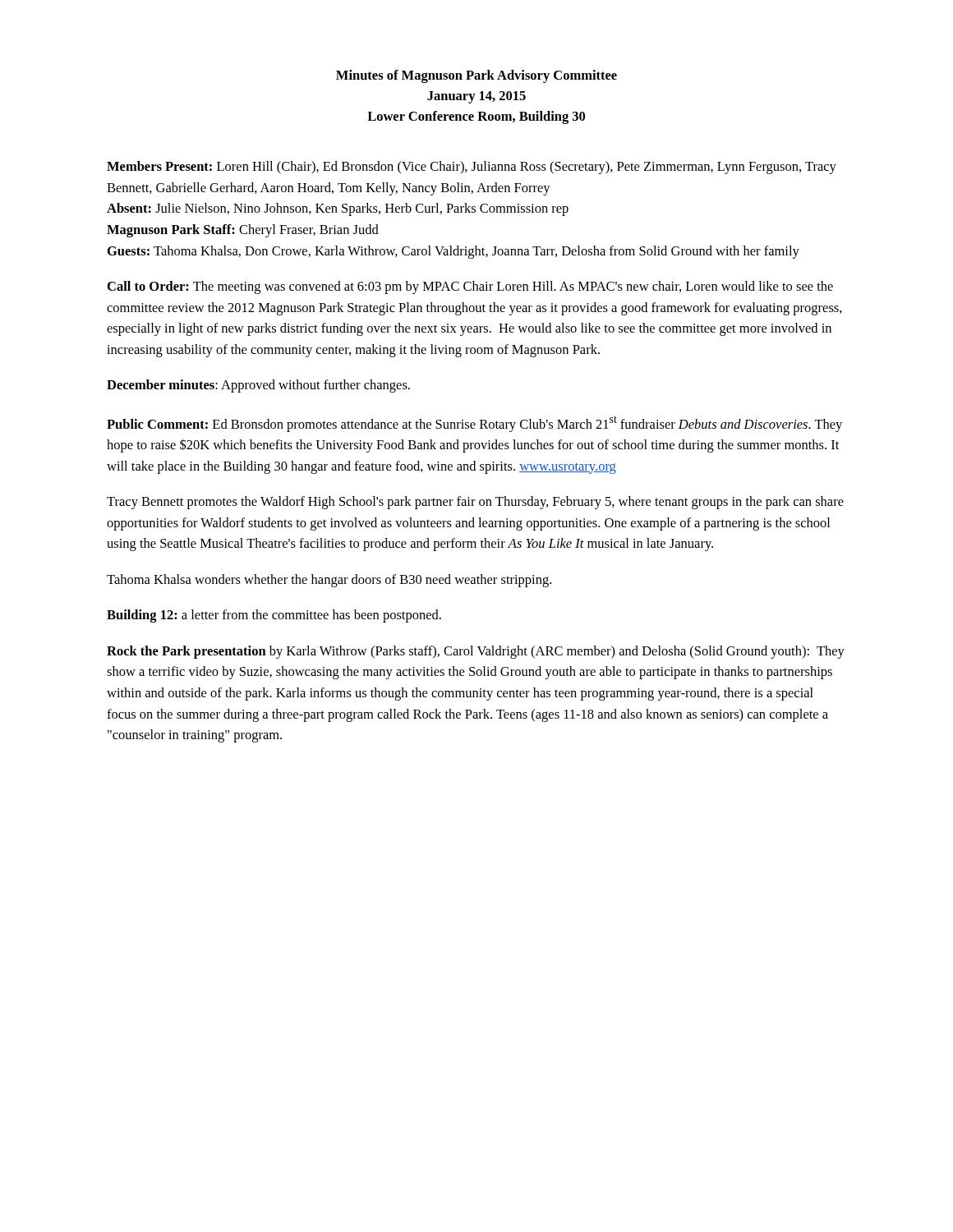Click on the text block containing "Members Present: Loren Hill"
This screenshot has height=1232, width=953.
pos(476,209)
